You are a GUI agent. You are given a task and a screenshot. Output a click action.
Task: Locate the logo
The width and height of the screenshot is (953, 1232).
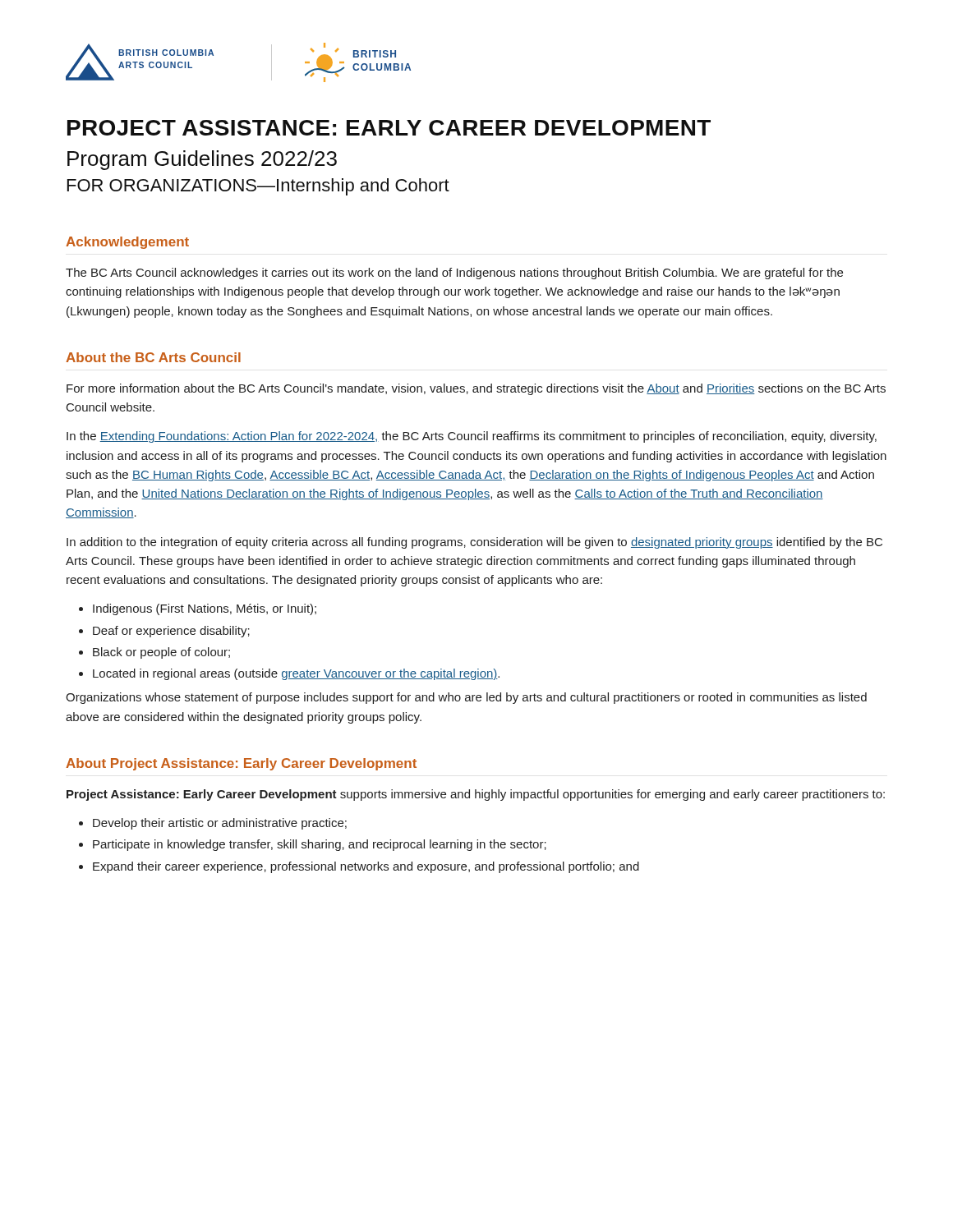(x=476, y=62)
